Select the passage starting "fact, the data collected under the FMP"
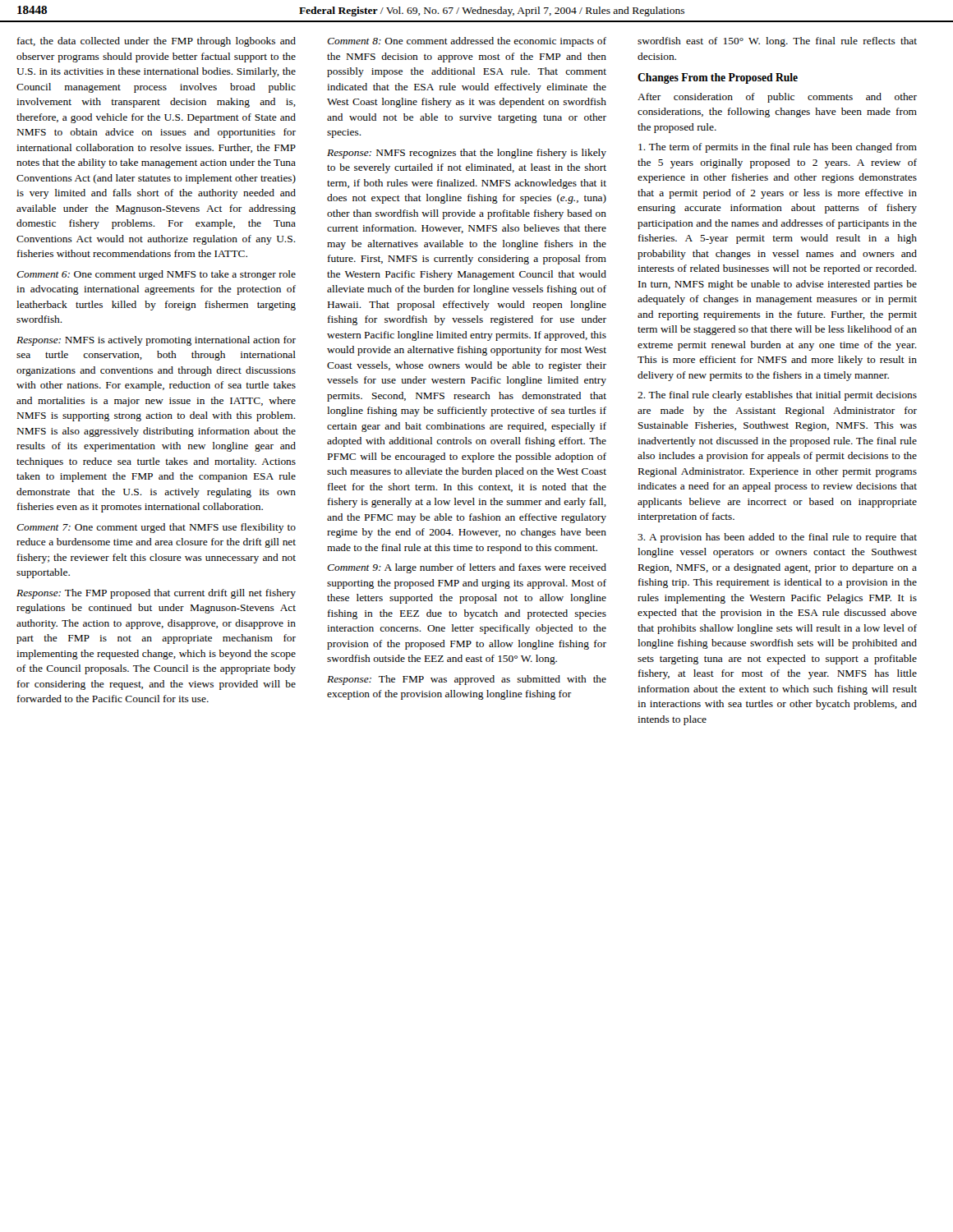Viewport: 953px width, 1232px height. click(156, 148)
